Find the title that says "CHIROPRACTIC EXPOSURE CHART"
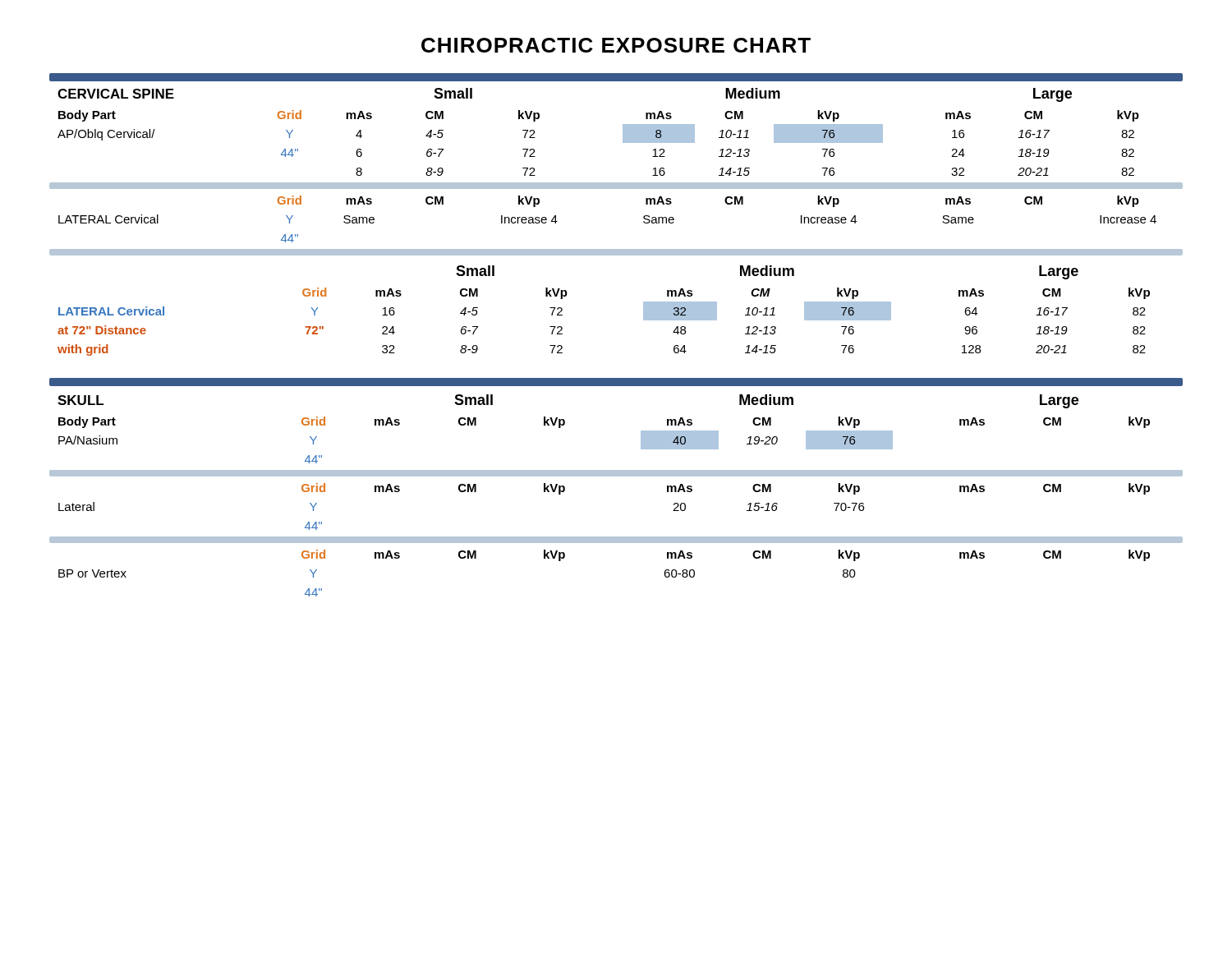Screen dimensions: 953x1232 616,46
